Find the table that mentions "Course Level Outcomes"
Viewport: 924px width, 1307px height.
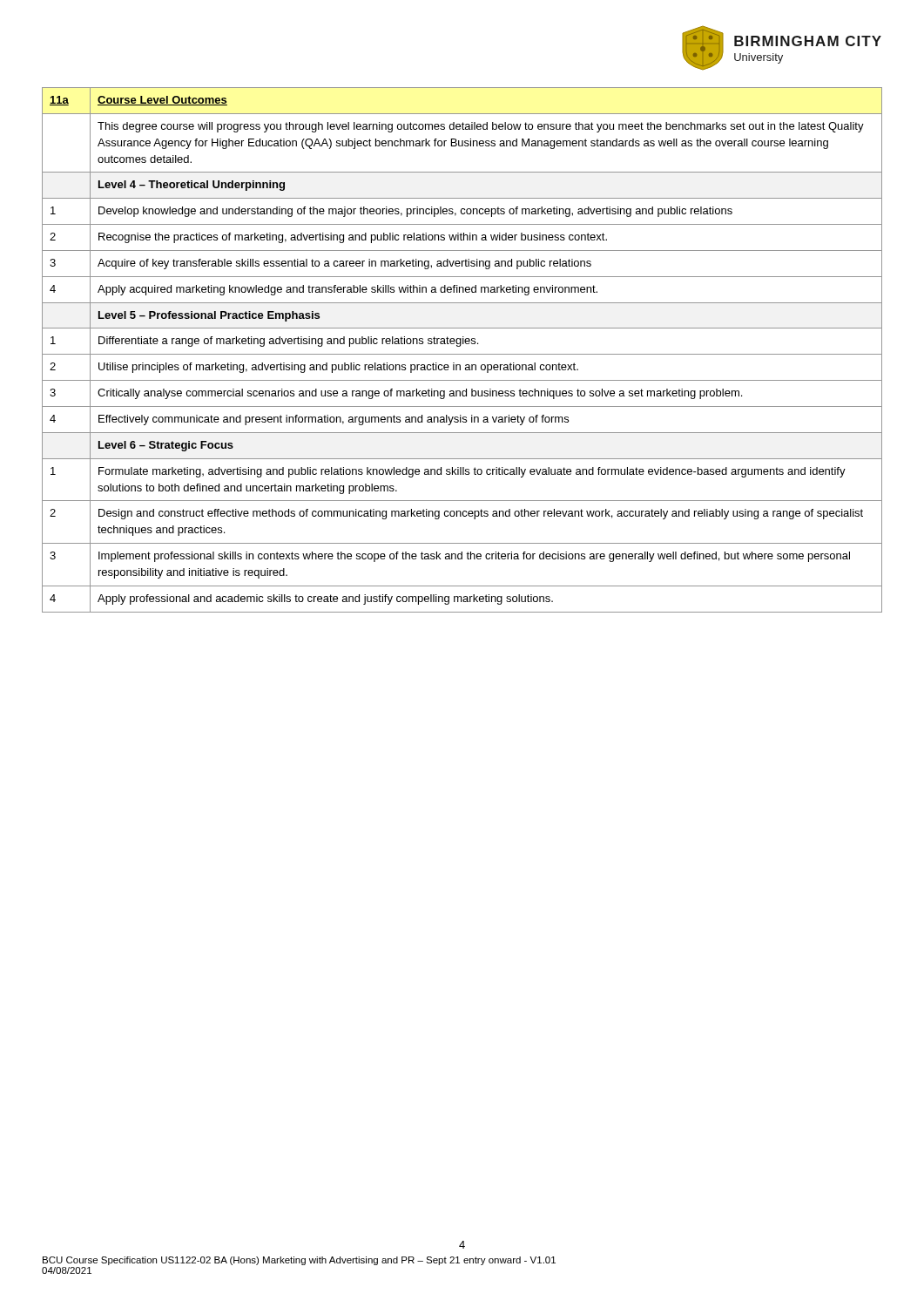(462, 350)
